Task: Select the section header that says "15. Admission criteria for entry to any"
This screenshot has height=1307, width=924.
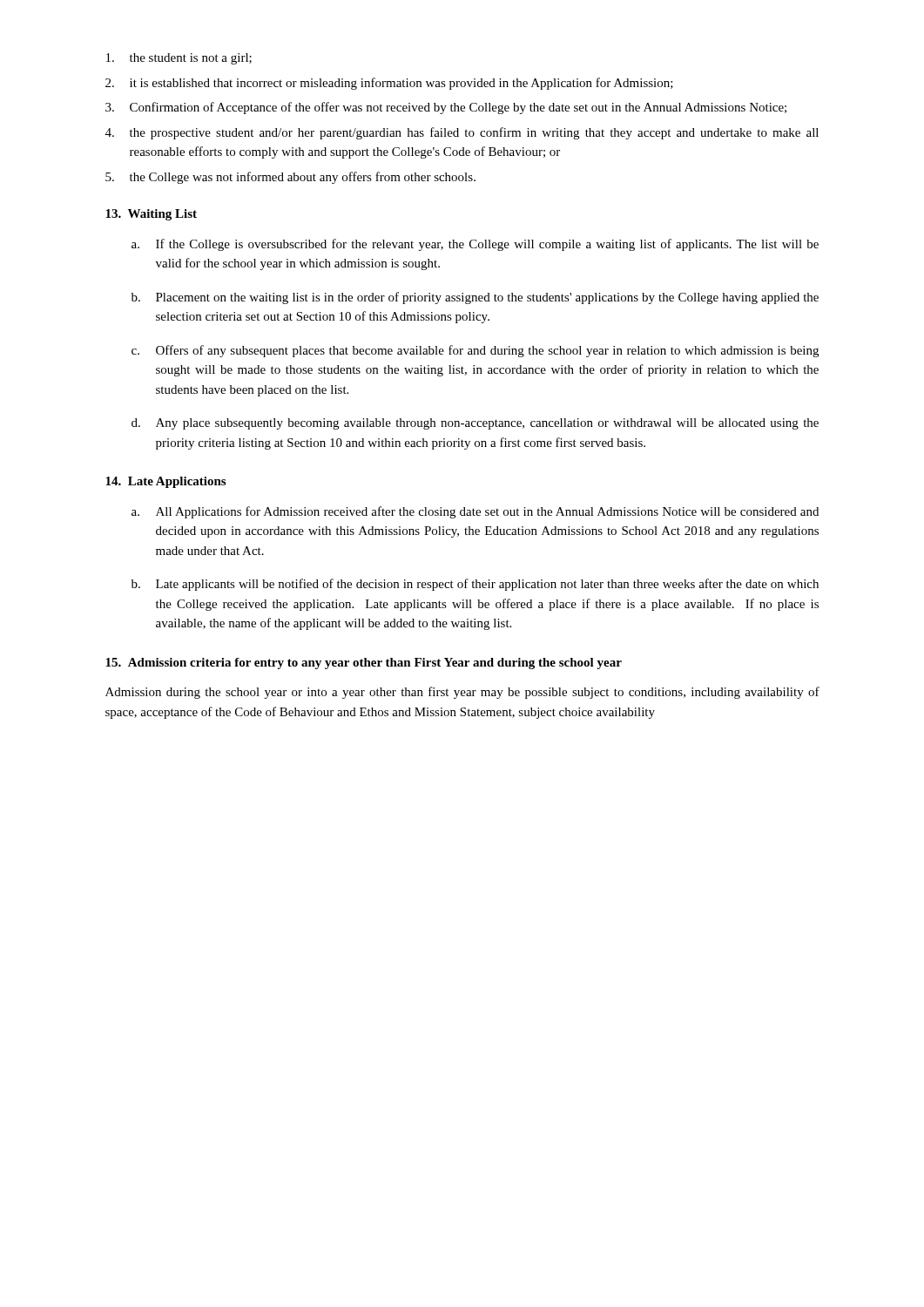Action: click(363, 662)
